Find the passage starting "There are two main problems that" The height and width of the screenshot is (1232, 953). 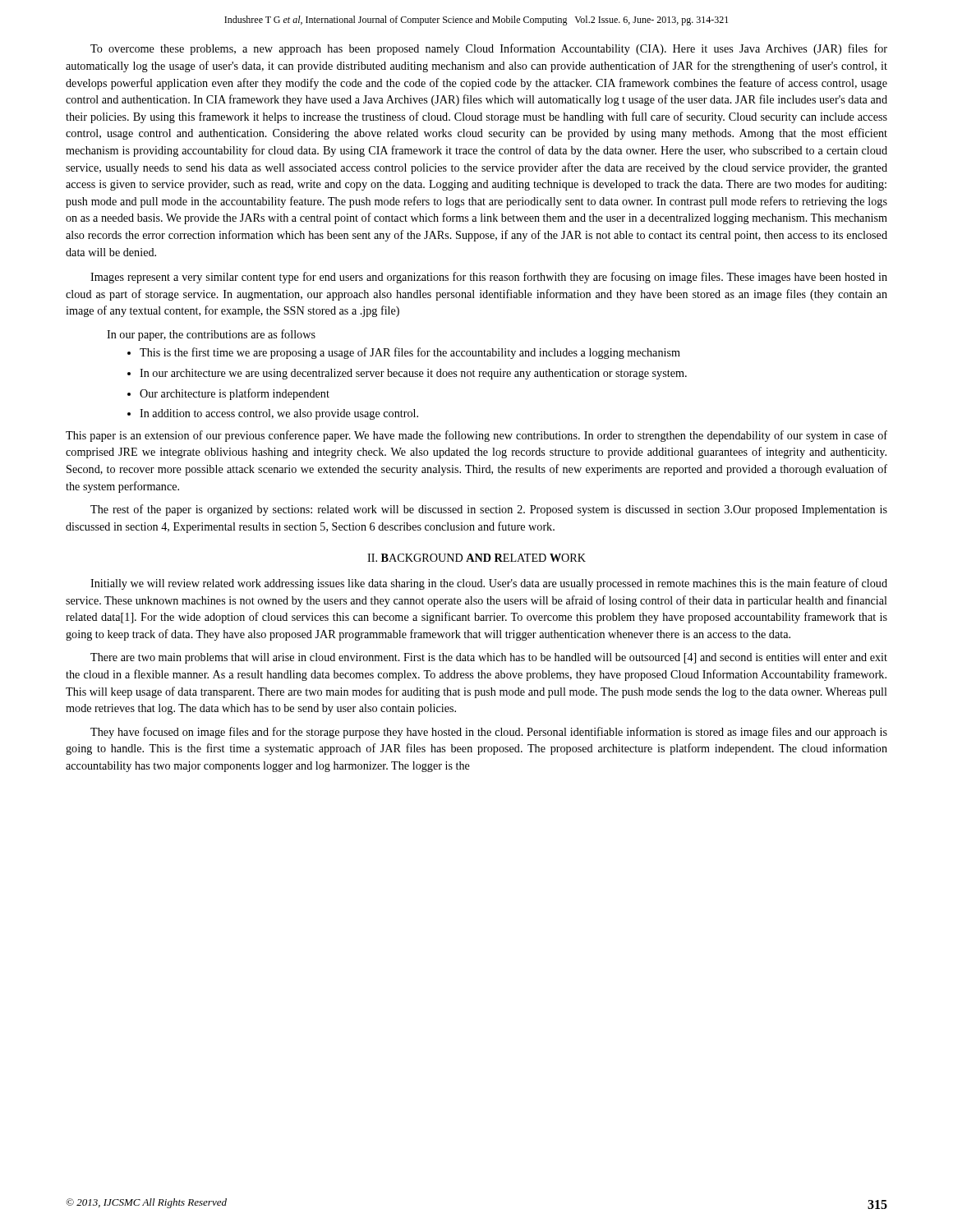coord(476,683)
